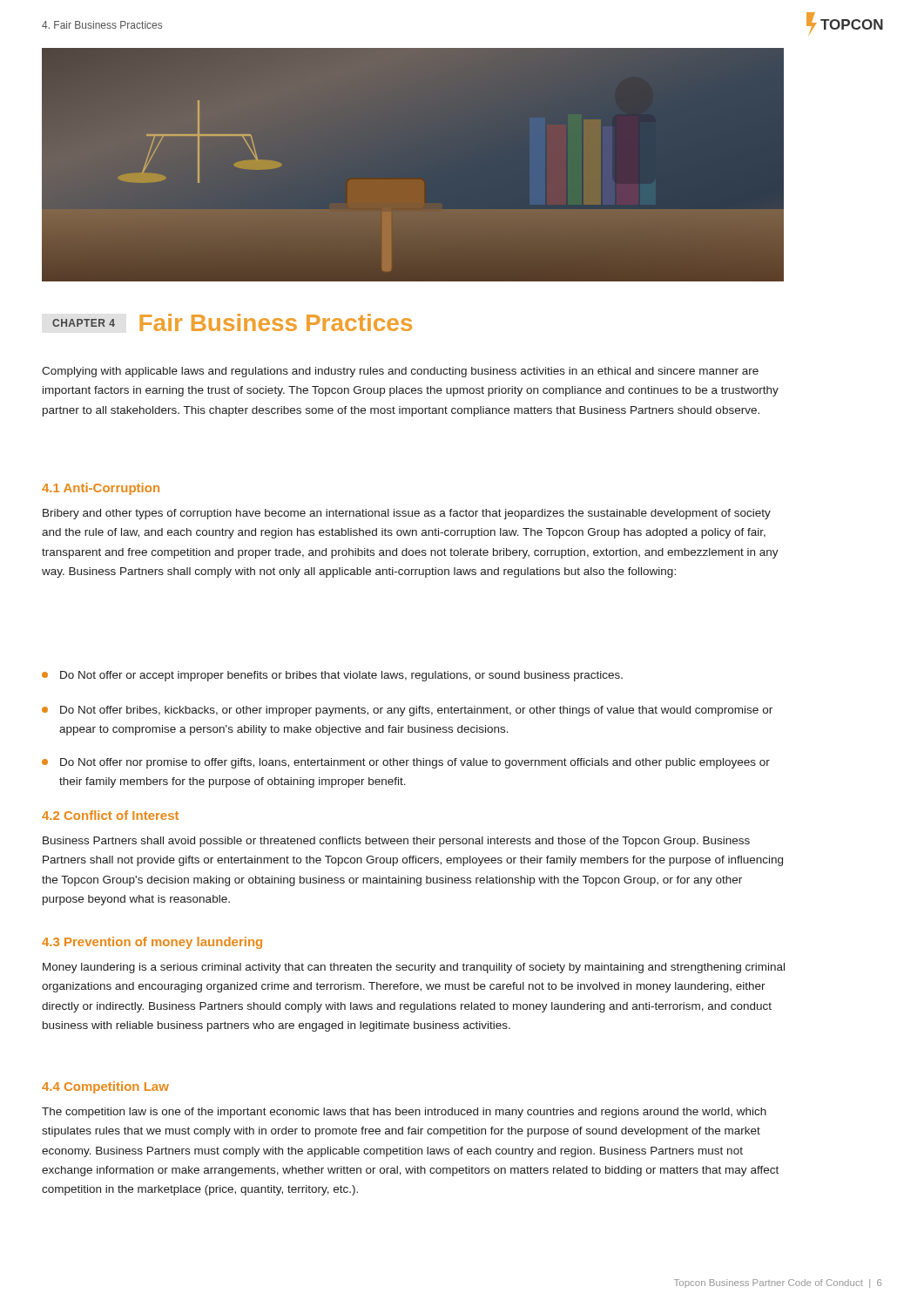Point to the passage starting "The competition law is"
This screenshot has width=924, height=1307.
[x=410, y=1150]
